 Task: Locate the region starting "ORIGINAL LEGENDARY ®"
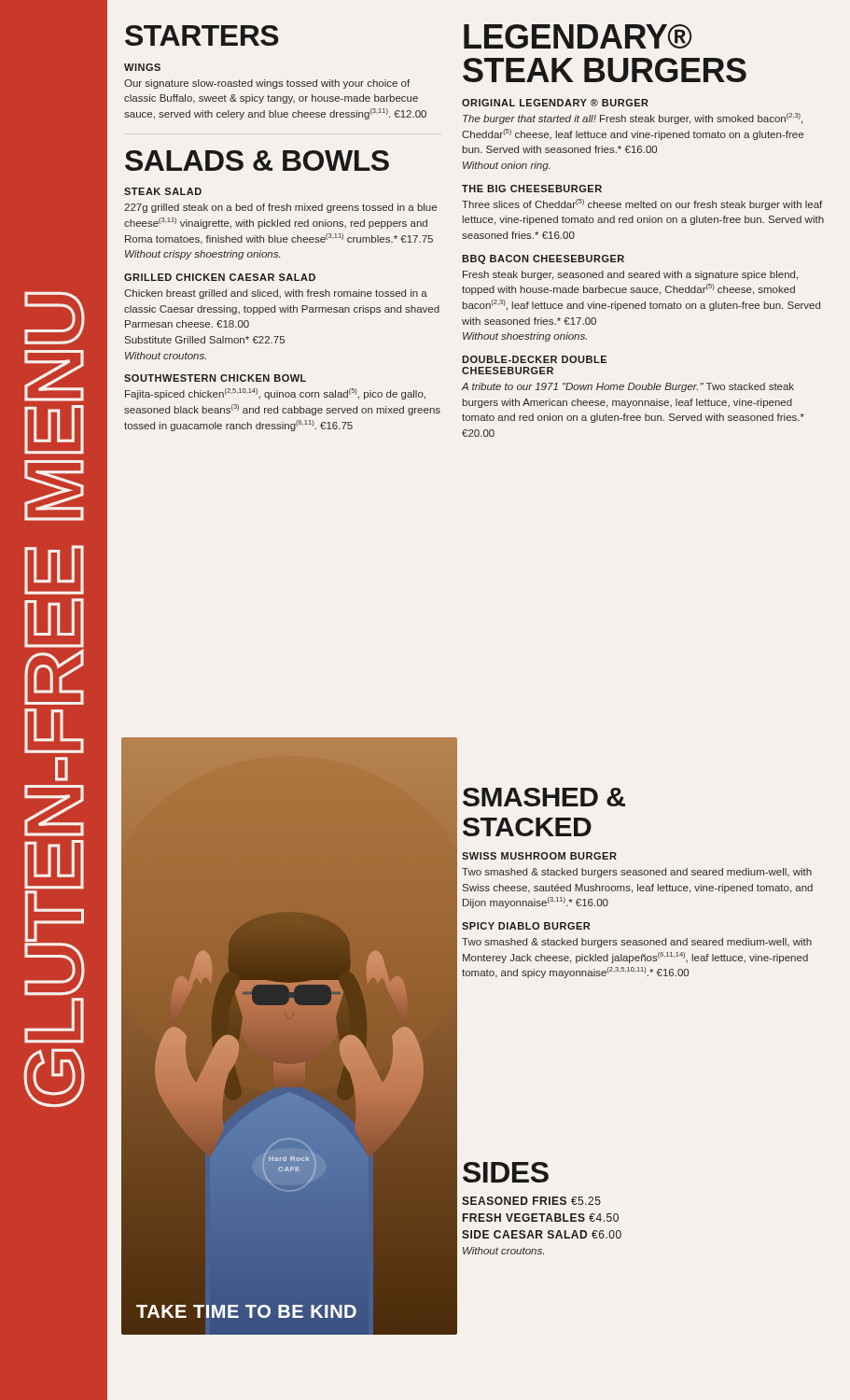(555, 103)
